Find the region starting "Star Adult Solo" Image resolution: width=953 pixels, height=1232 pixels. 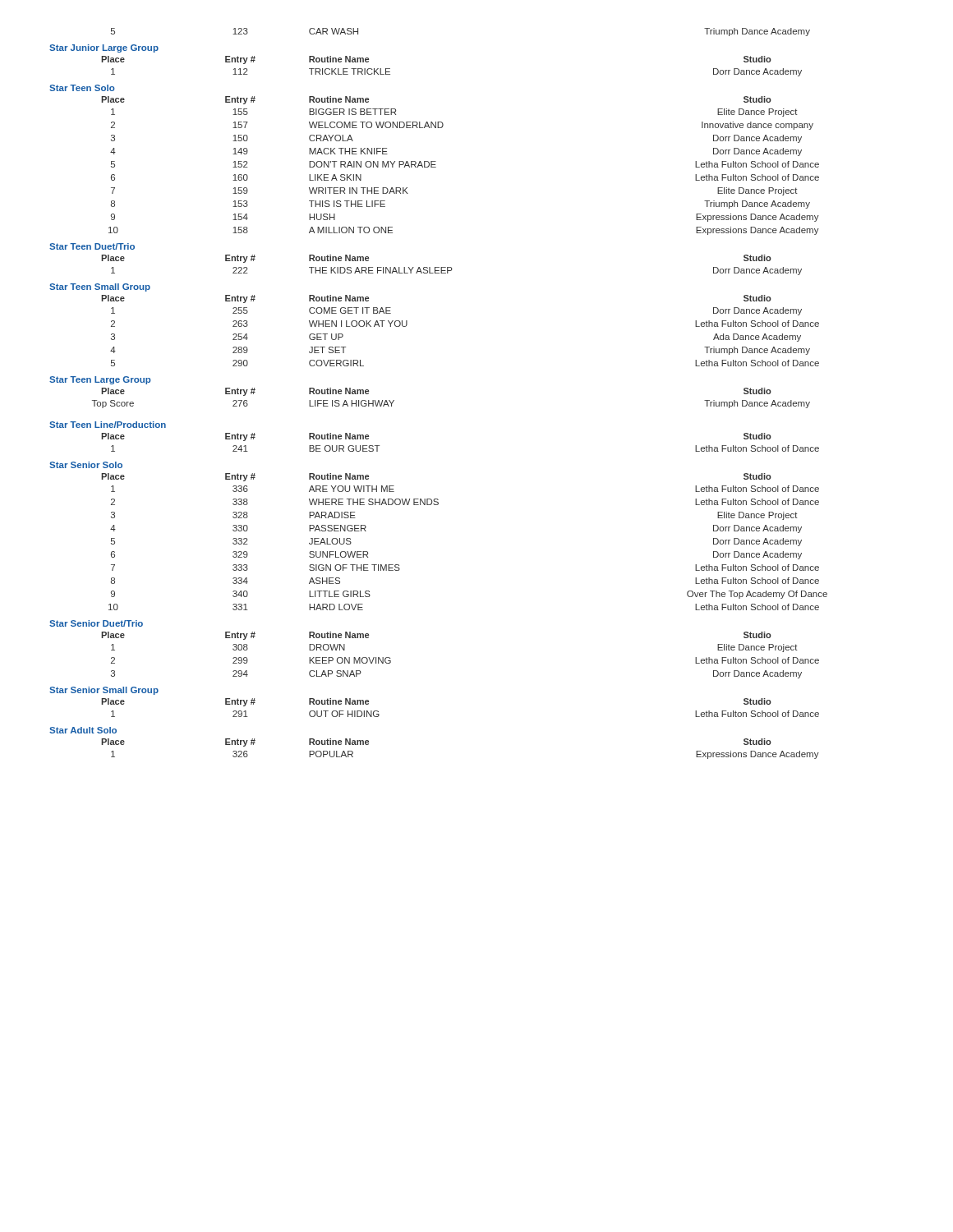click(83, 730)
